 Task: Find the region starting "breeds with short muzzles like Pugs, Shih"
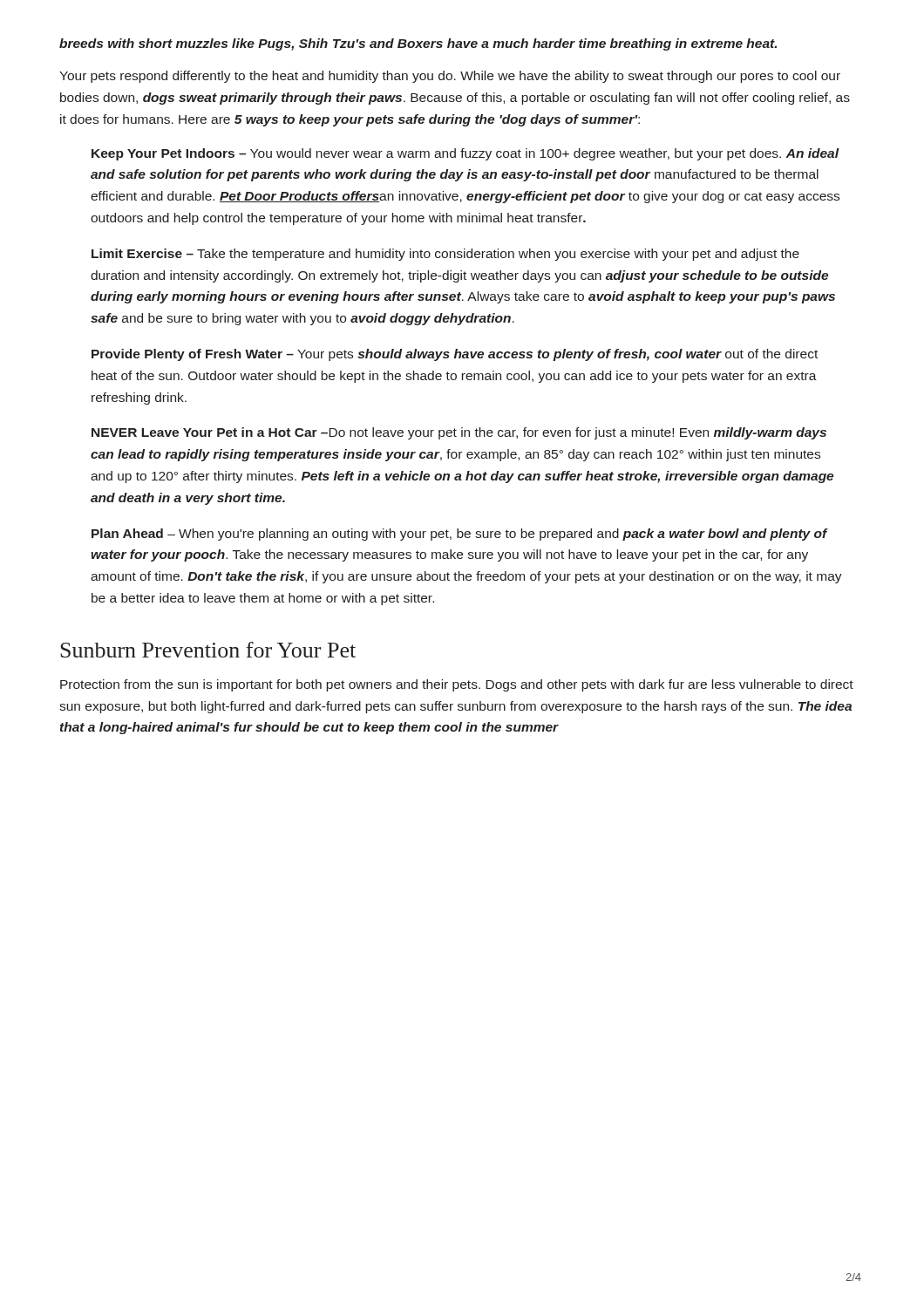(x=419, y=43)
